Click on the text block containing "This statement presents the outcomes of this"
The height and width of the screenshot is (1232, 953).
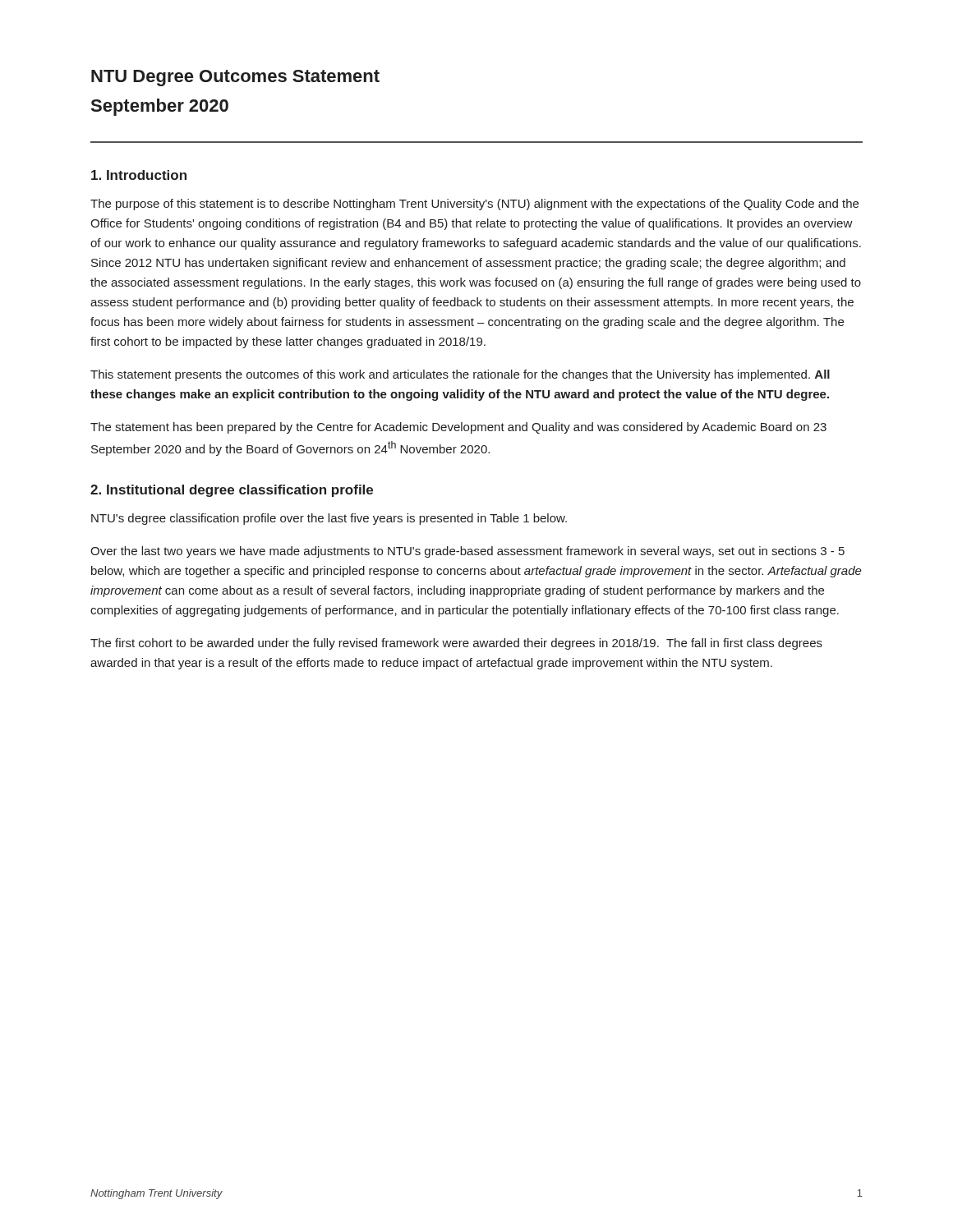click(460, 384)
